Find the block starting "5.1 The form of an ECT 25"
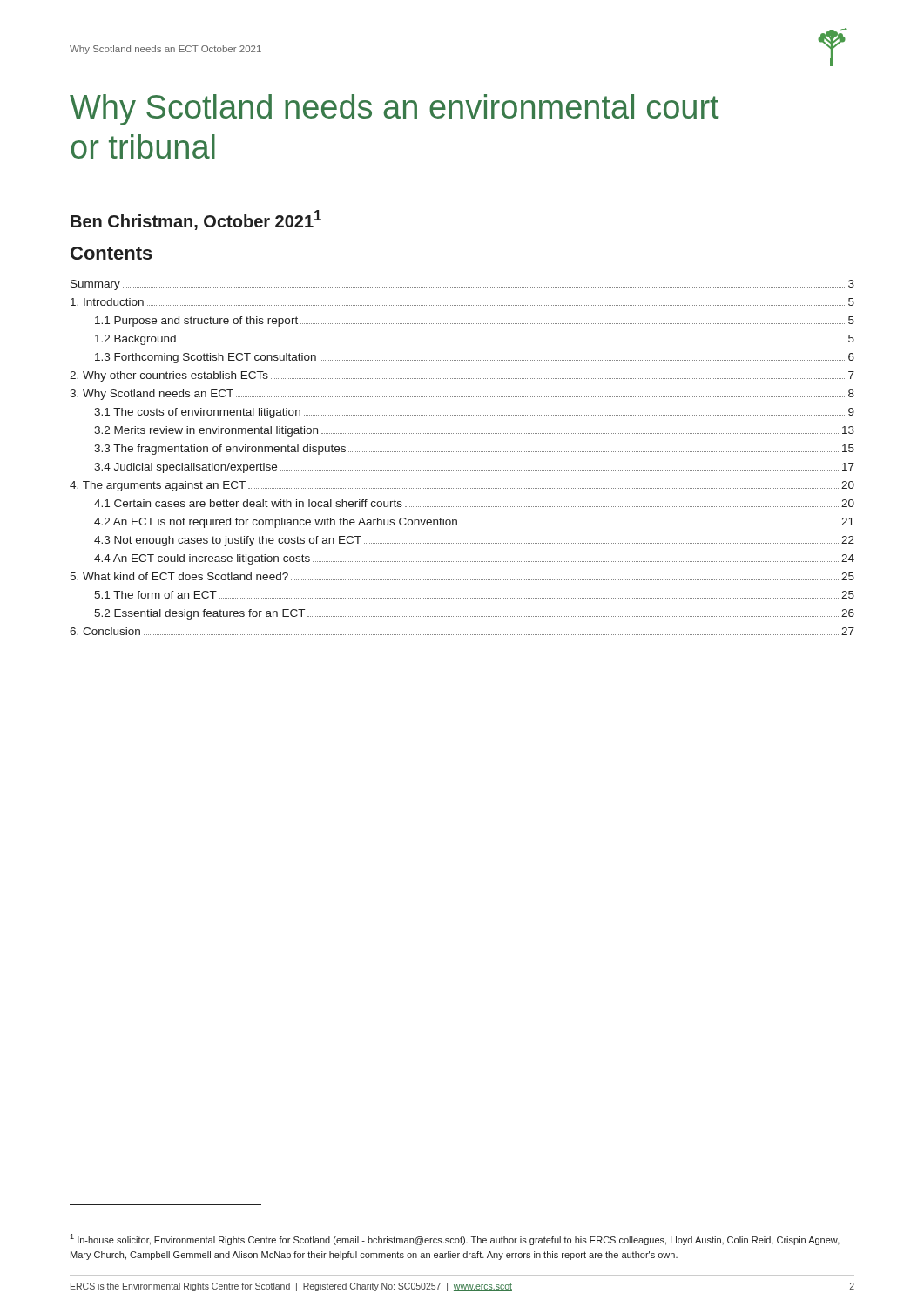The image size is (924, 1307). coord(474,595)
